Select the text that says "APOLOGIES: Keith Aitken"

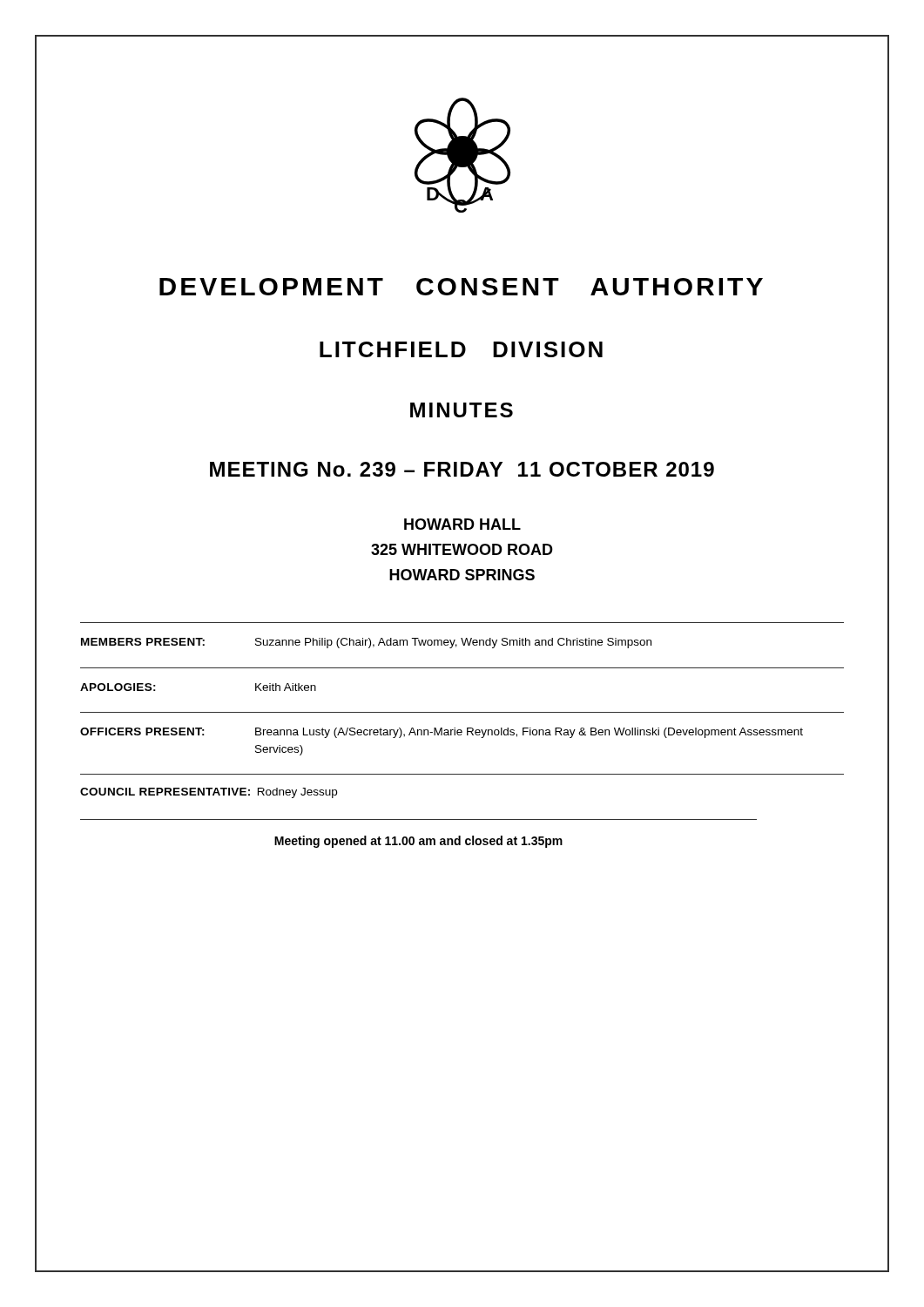(116, 687)
